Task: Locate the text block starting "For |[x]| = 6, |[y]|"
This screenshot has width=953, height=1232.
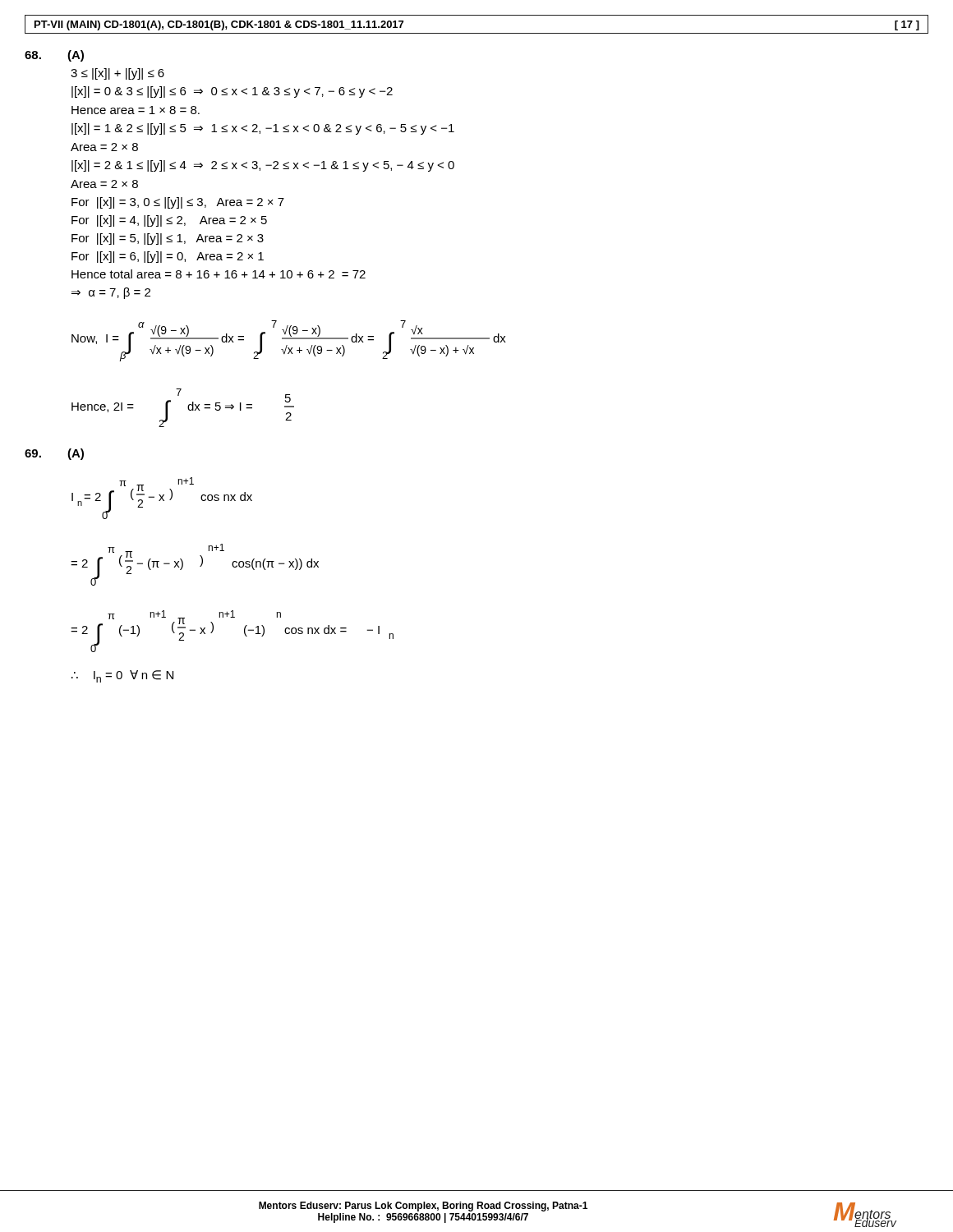Action: (x=167, y=256)
